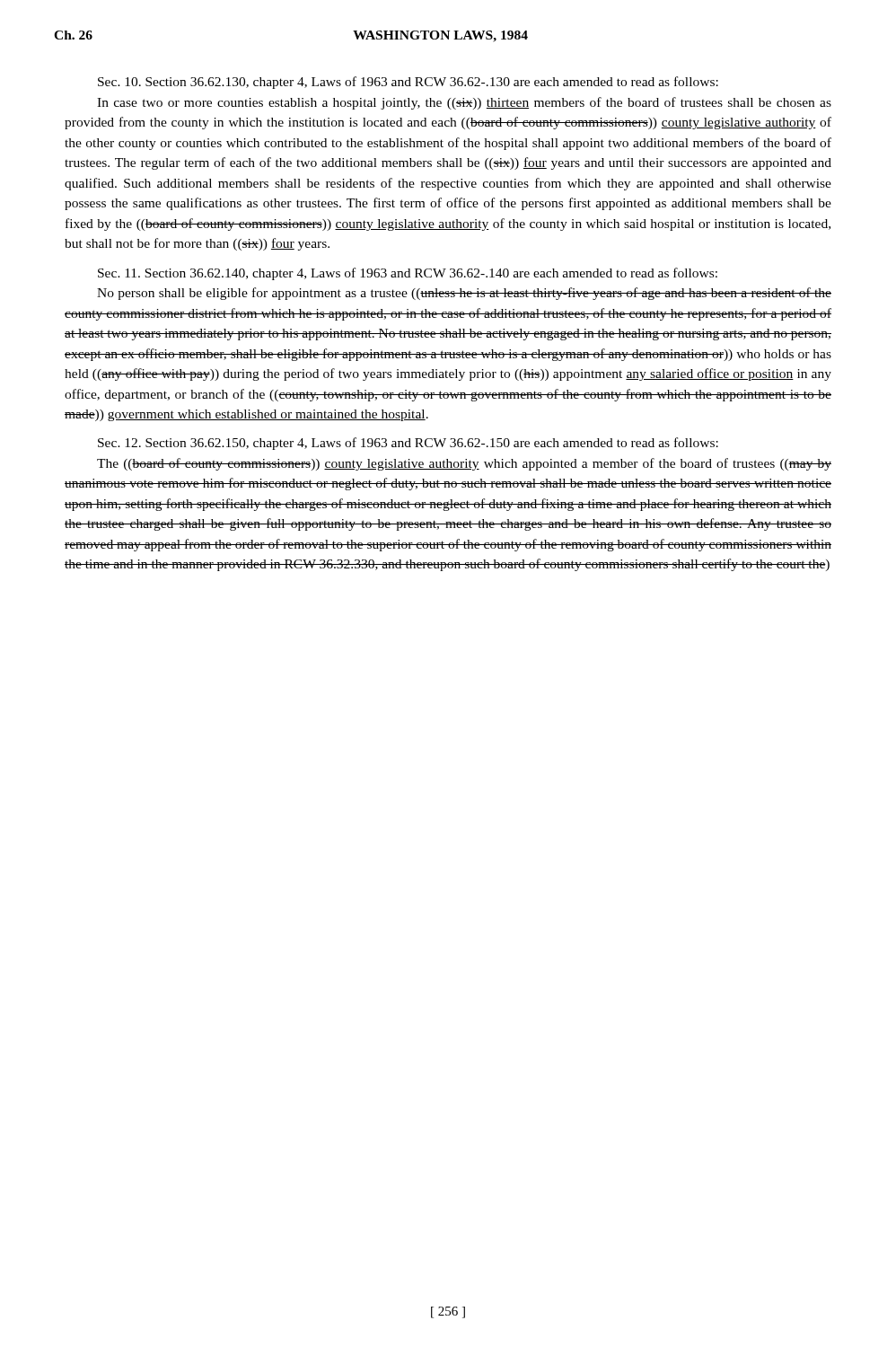
Task: Find the element starting "The ((board of county commissioners))"
Action: [448, 514]
